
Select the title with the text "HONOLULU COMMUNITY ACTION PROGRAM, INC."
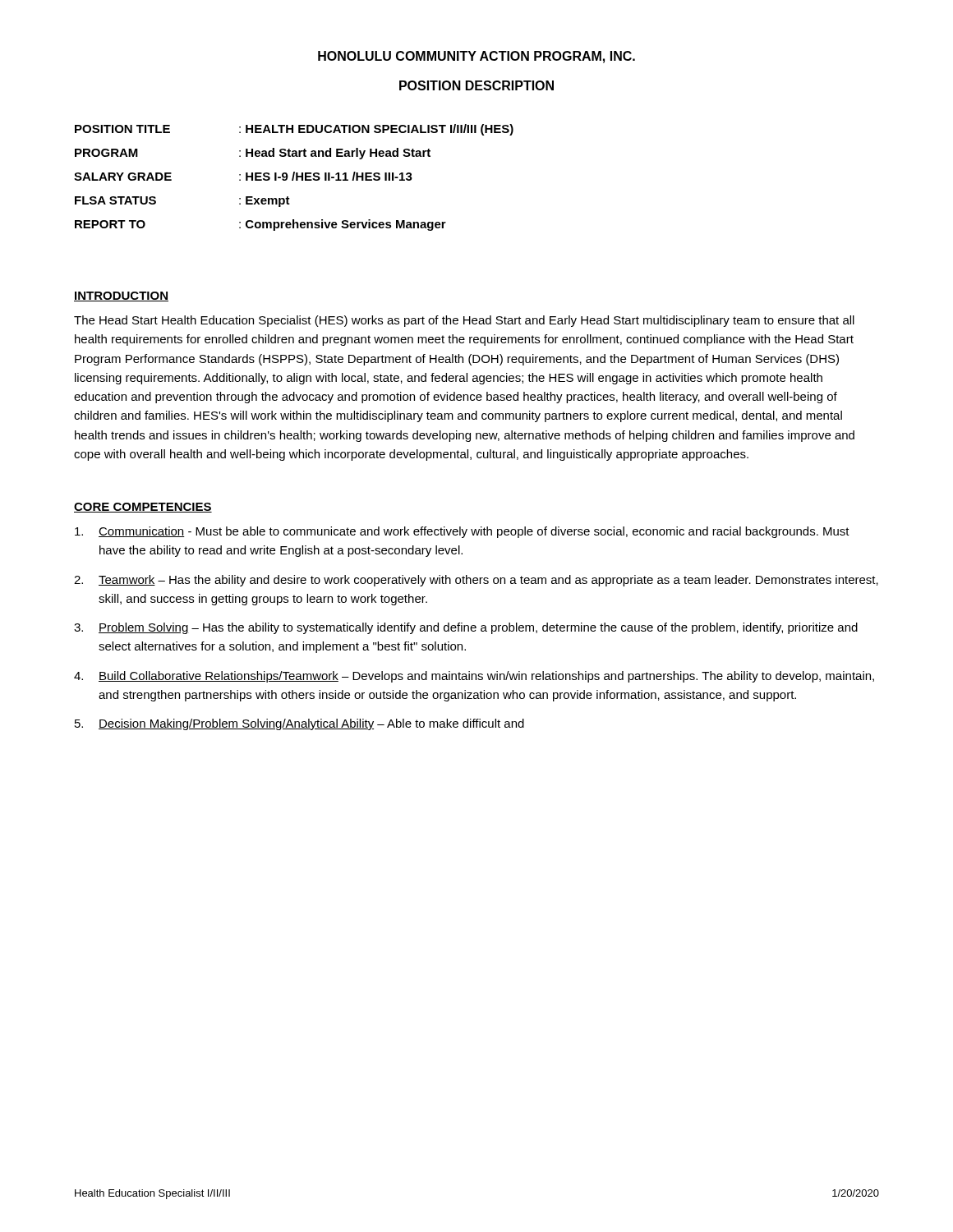click(x=476, y=56)
